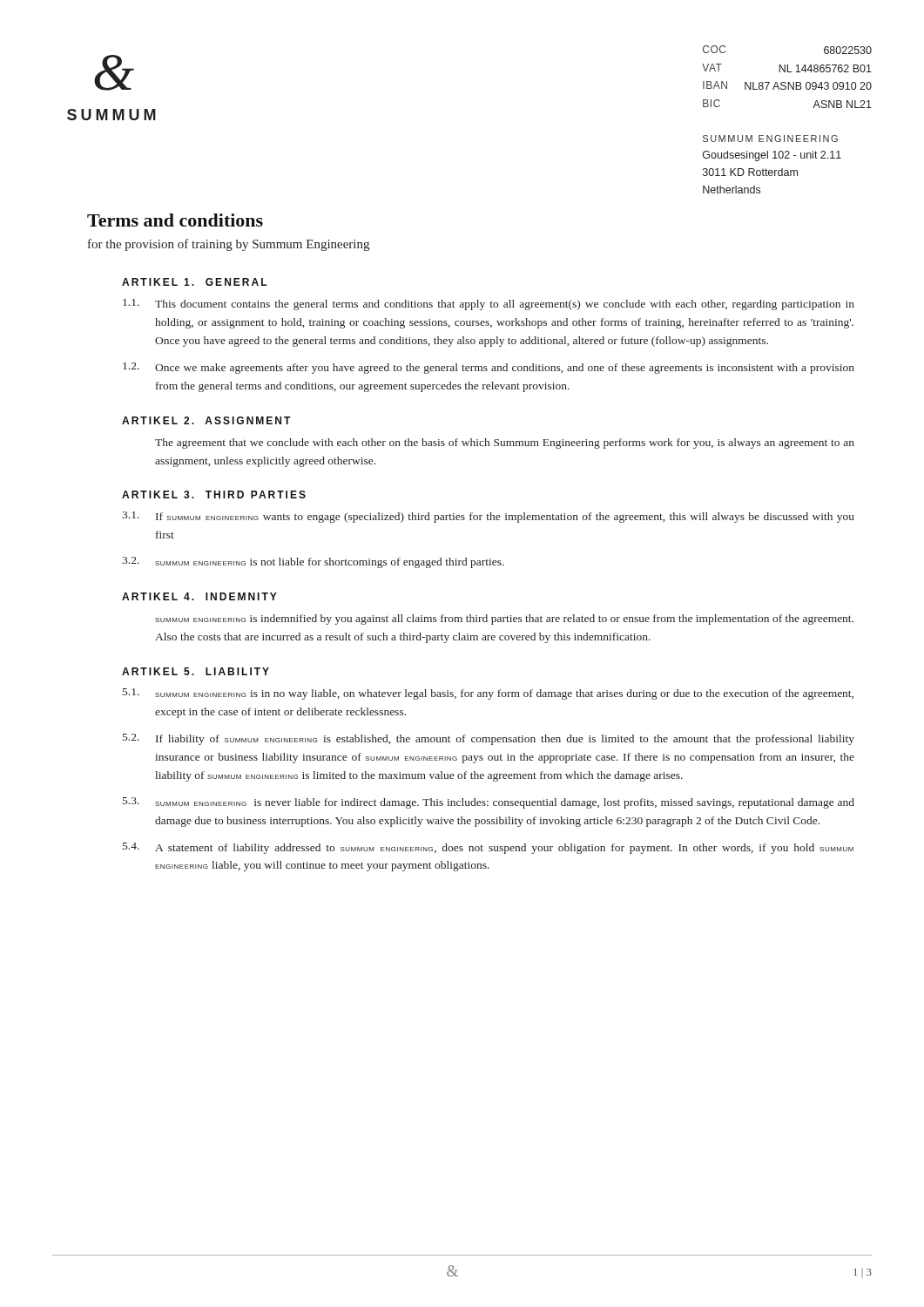This screenshot has height=1307, width=924.
Task: Find the logo
Action: [113, 83]
